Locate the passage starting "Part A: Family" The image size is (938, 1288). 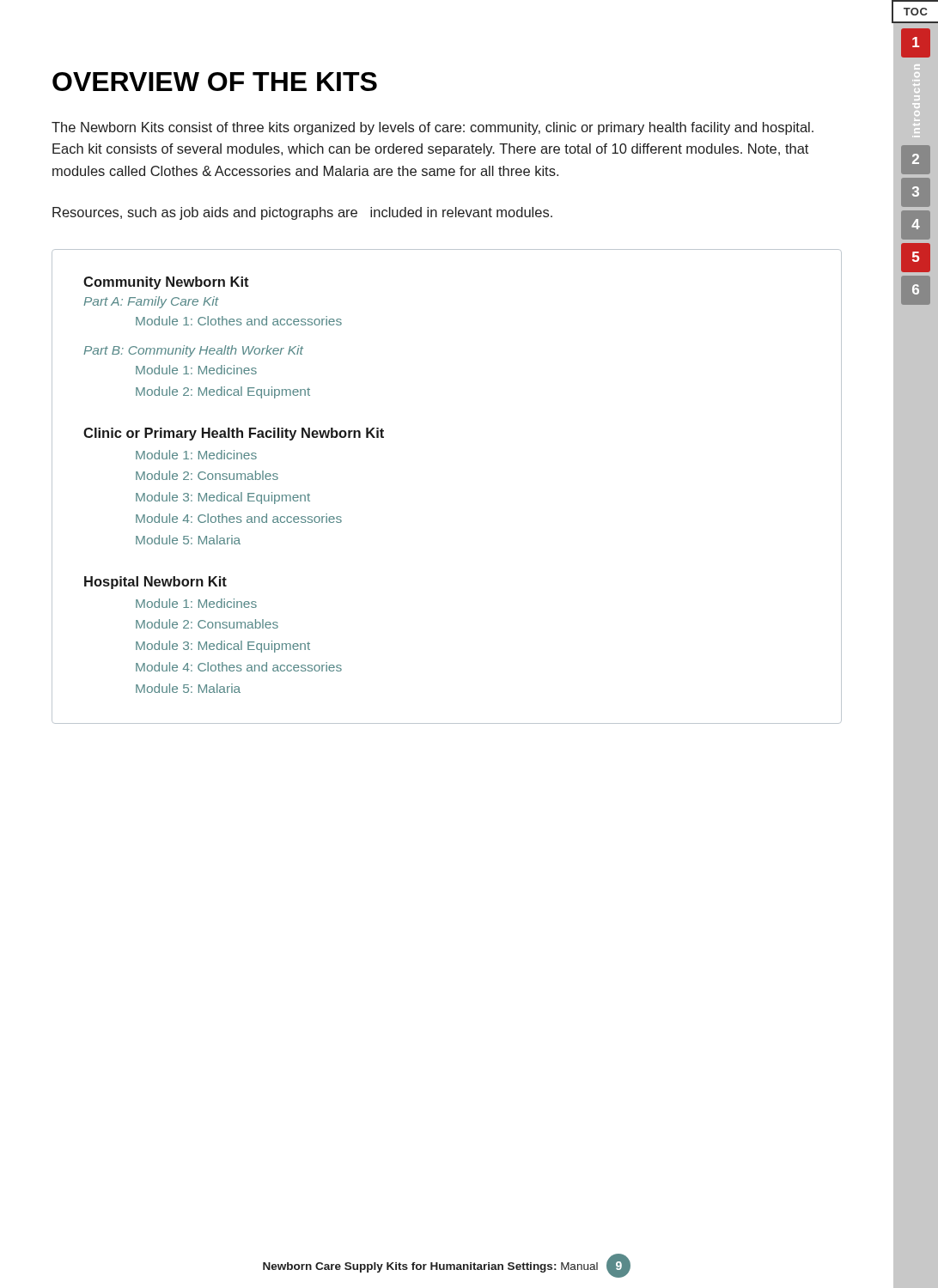click(151, 302)
